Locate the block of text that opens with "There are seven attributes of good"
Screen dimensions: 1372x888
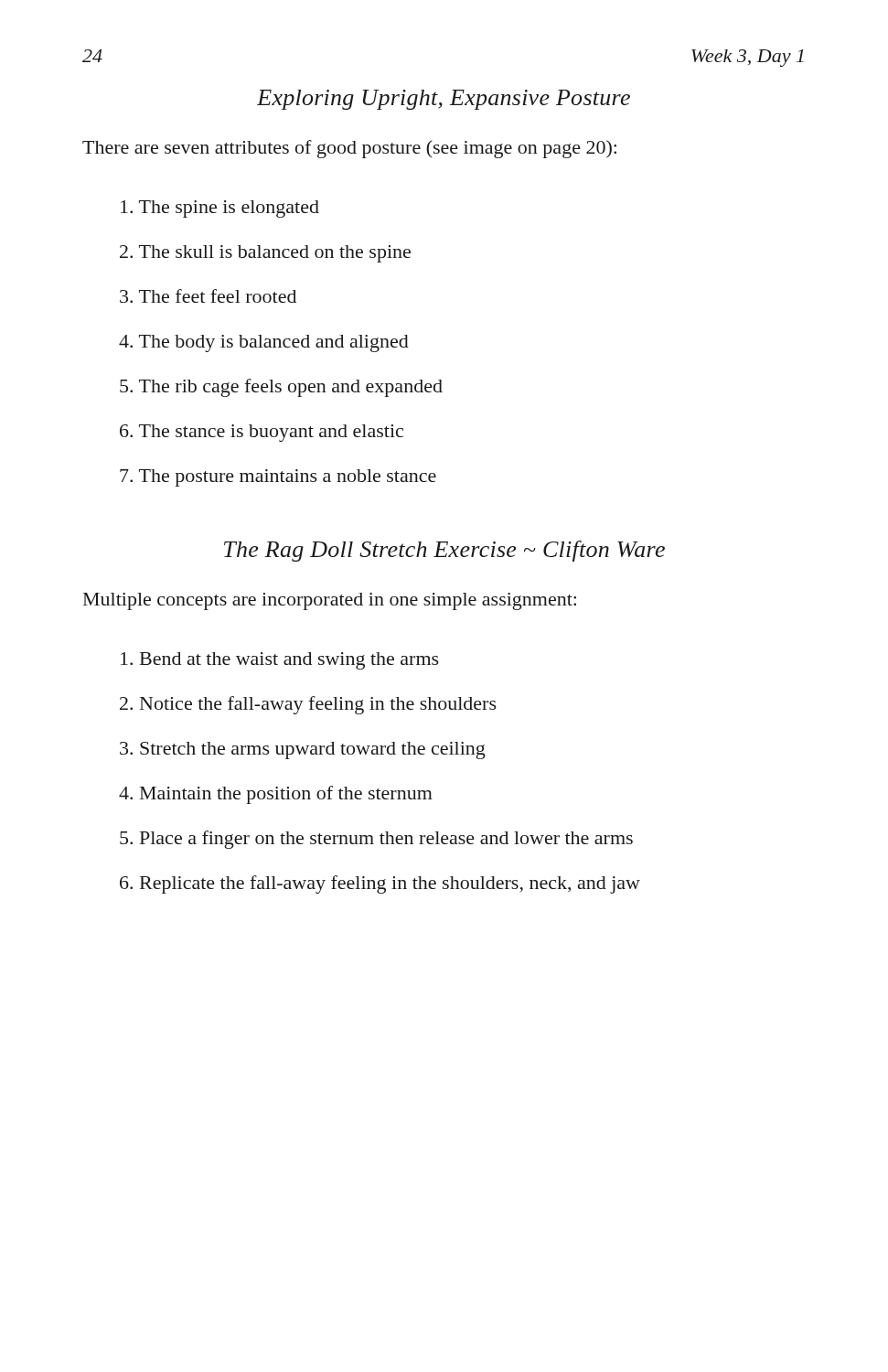click(x=350, y=147)
